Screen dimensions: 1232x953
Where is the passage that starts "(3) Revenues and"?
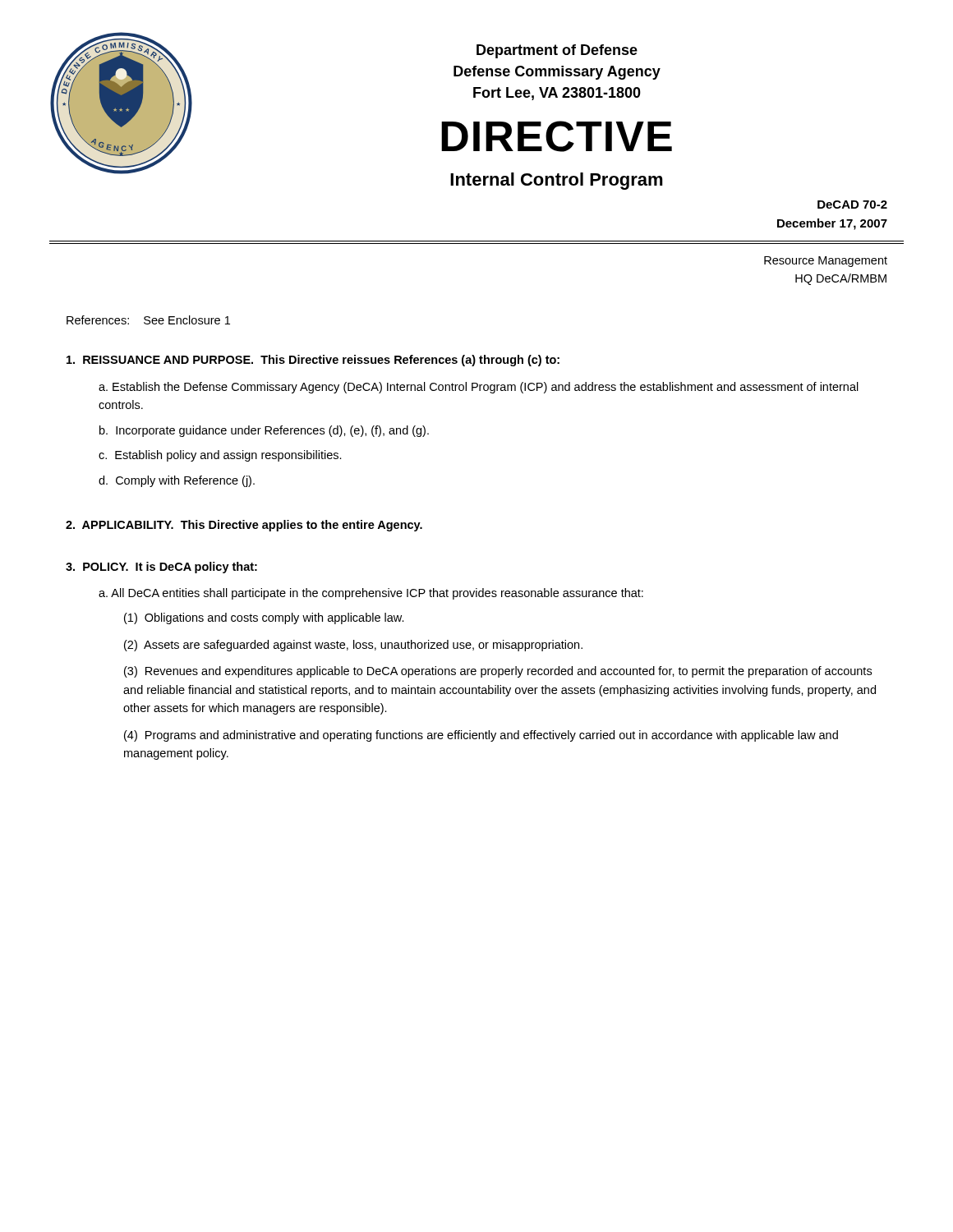(x=500, y=690)
